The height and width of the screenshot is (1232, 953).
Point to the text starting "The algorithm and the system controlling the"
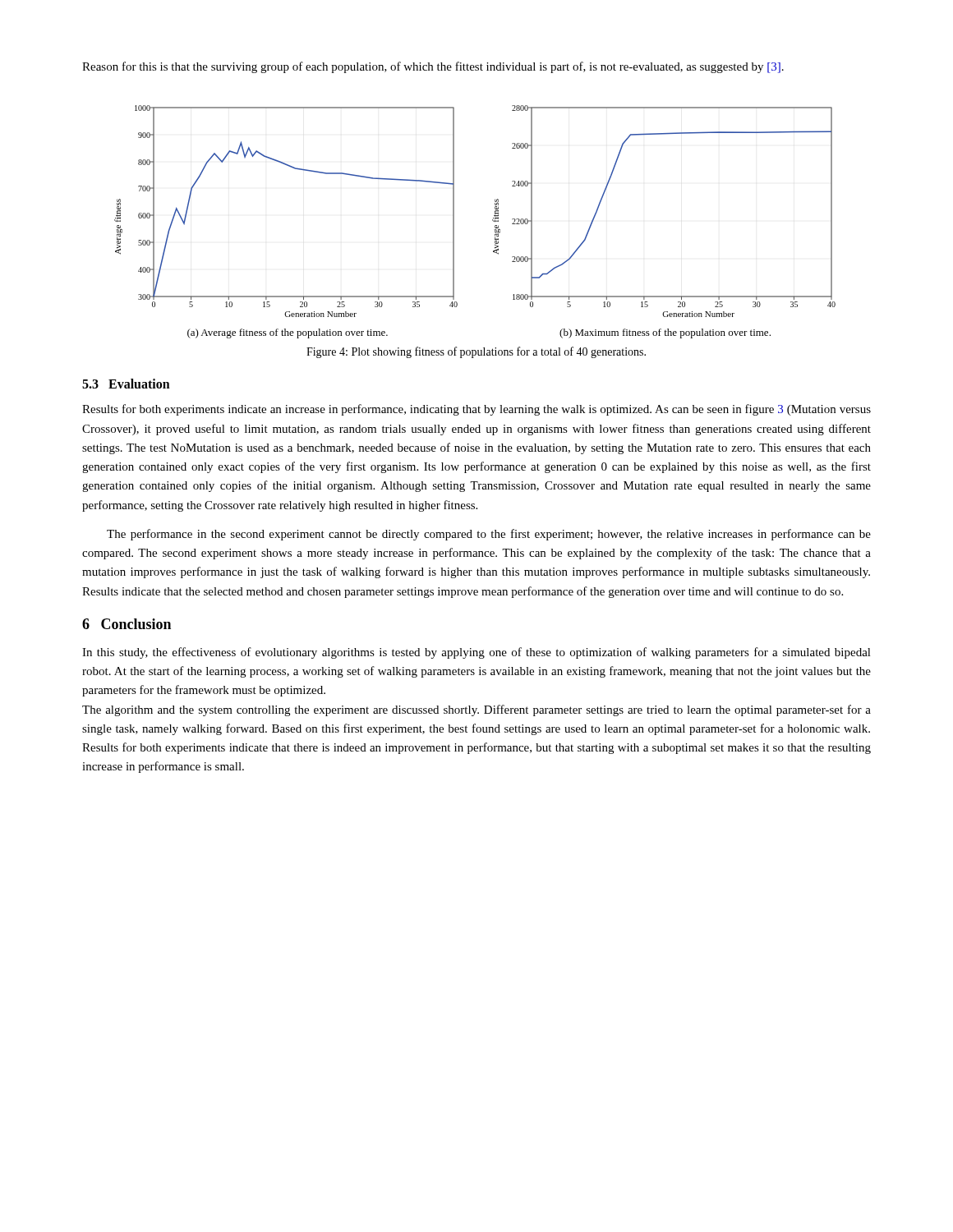tap(476, 738)
